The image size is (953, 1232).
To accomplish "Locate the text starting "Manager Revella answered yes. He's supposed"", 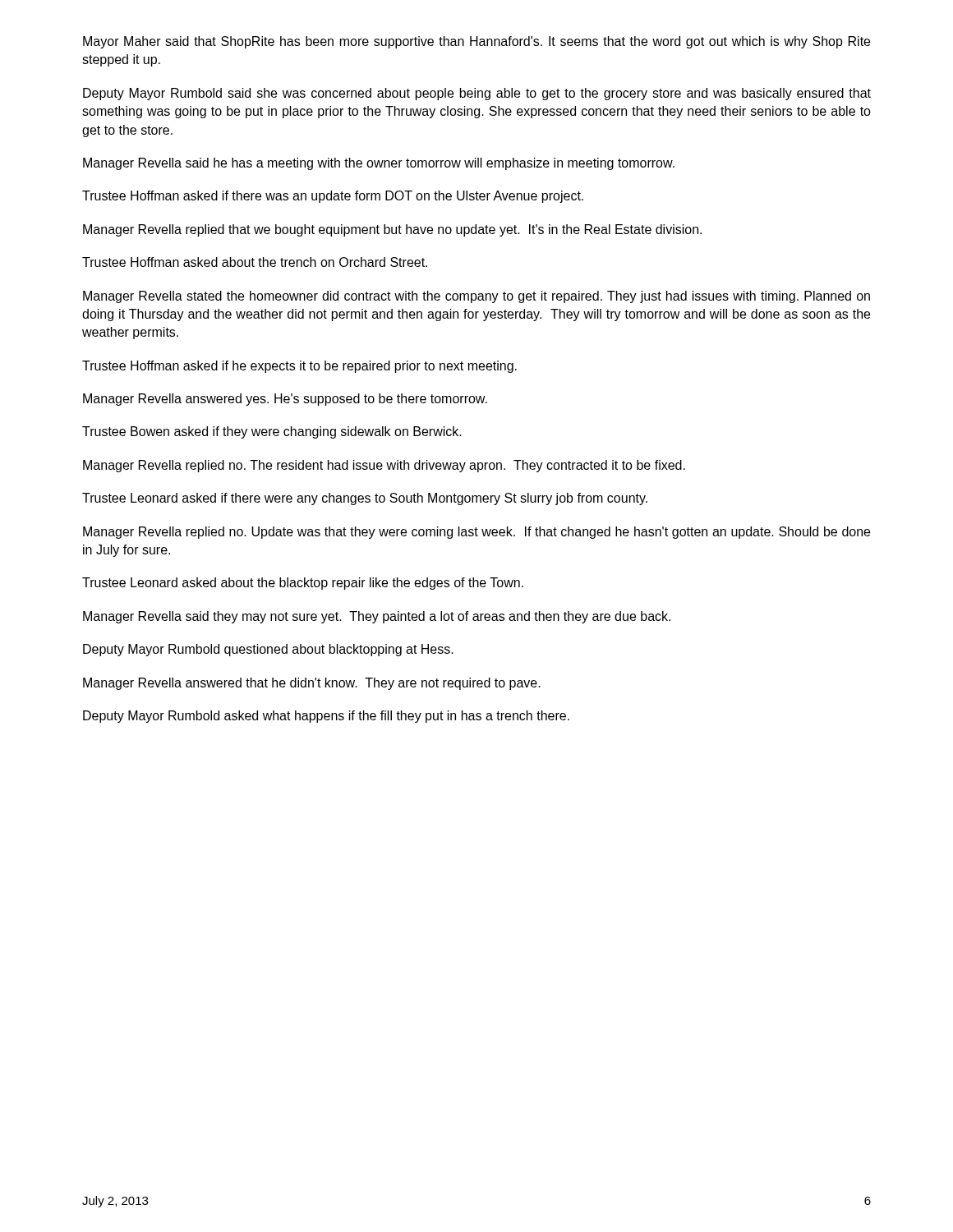I will pos(285,399).
